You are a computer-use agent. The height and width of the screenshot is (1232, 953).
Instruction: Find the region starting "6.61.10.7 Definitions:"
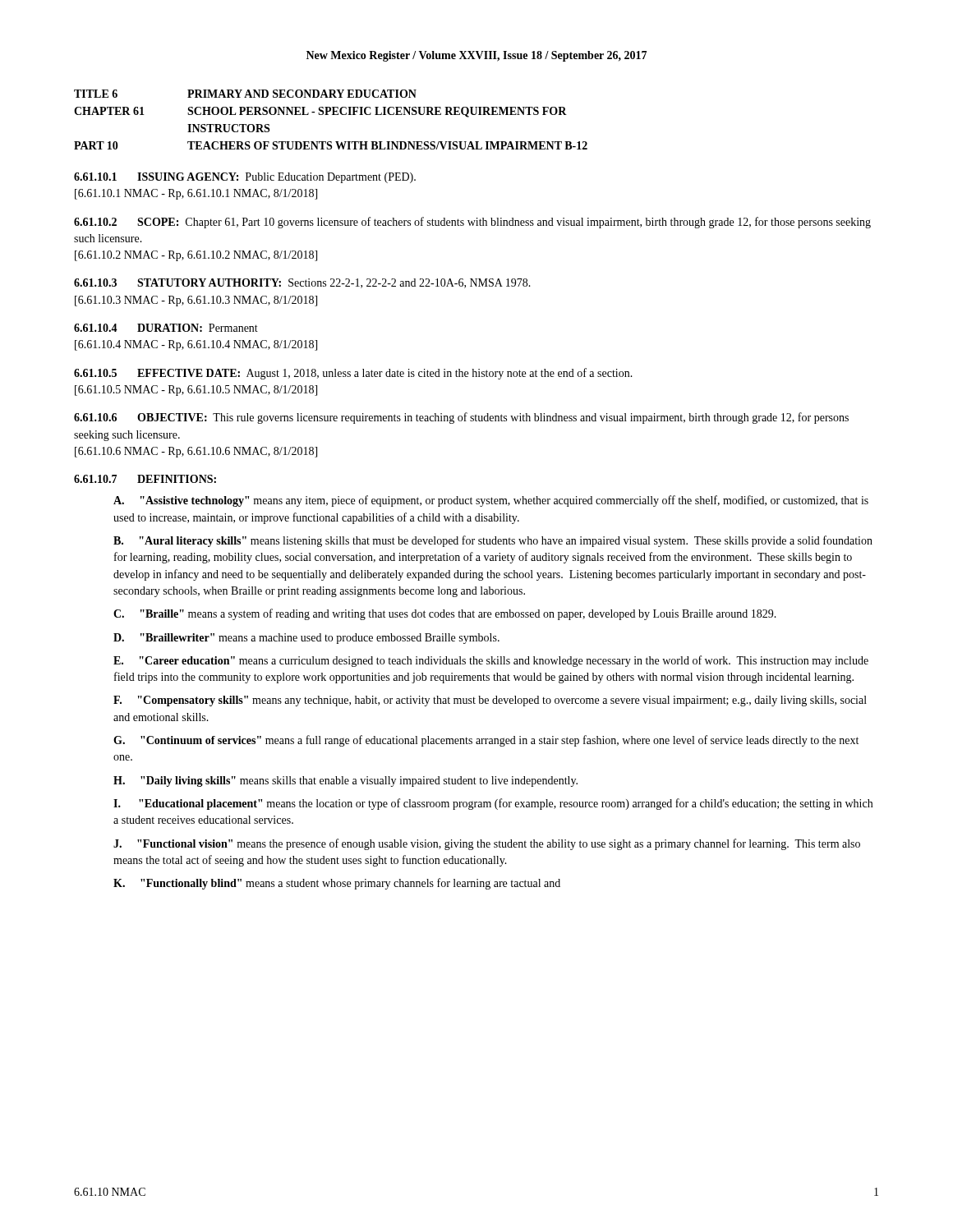click(146, 479)
